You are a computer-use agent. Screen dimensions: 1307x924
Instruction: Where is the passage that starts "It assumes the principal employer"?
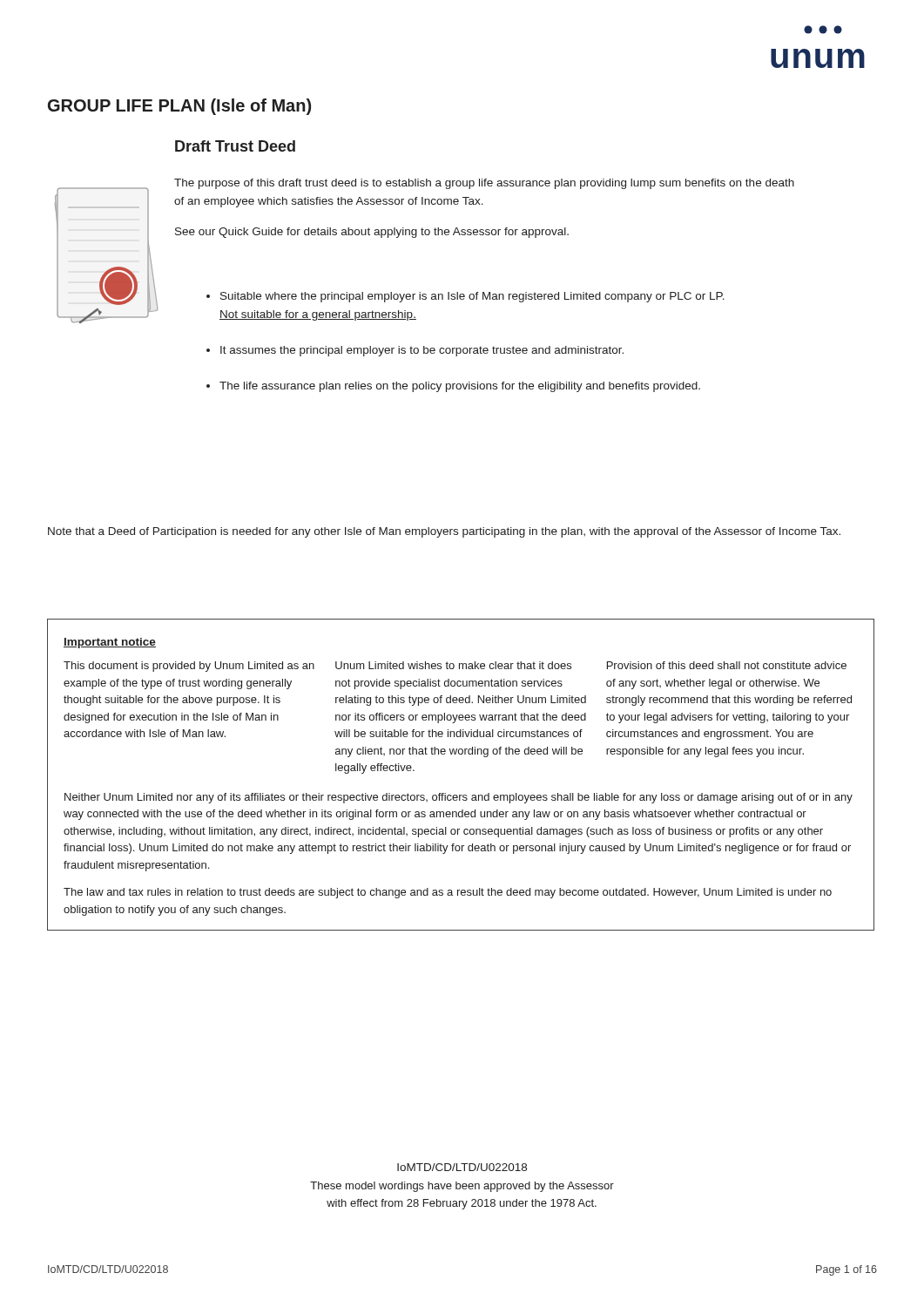pos(422,350)
